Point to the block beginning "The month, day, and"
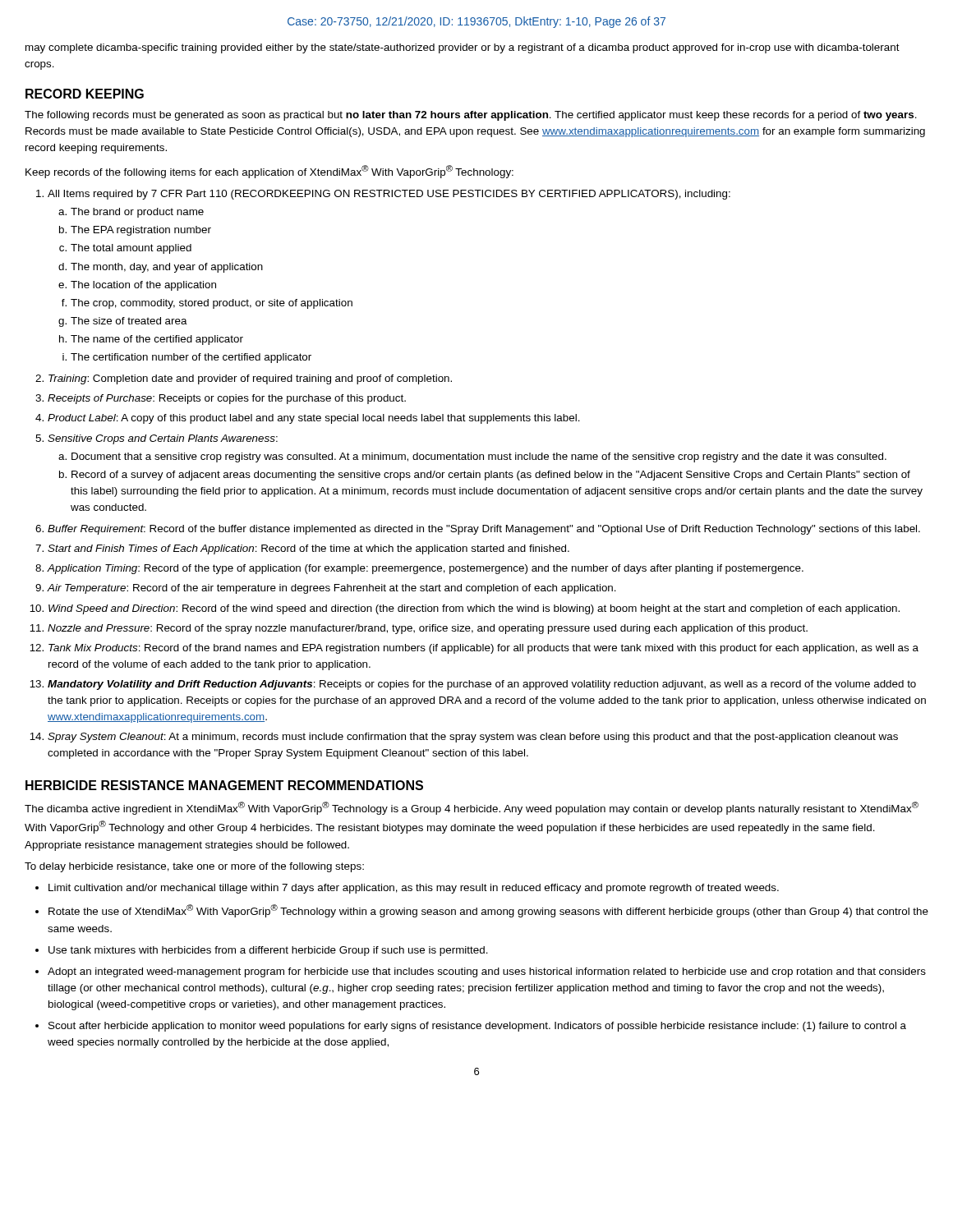This screenshot has height=1232, width=953. pos(167,266)
